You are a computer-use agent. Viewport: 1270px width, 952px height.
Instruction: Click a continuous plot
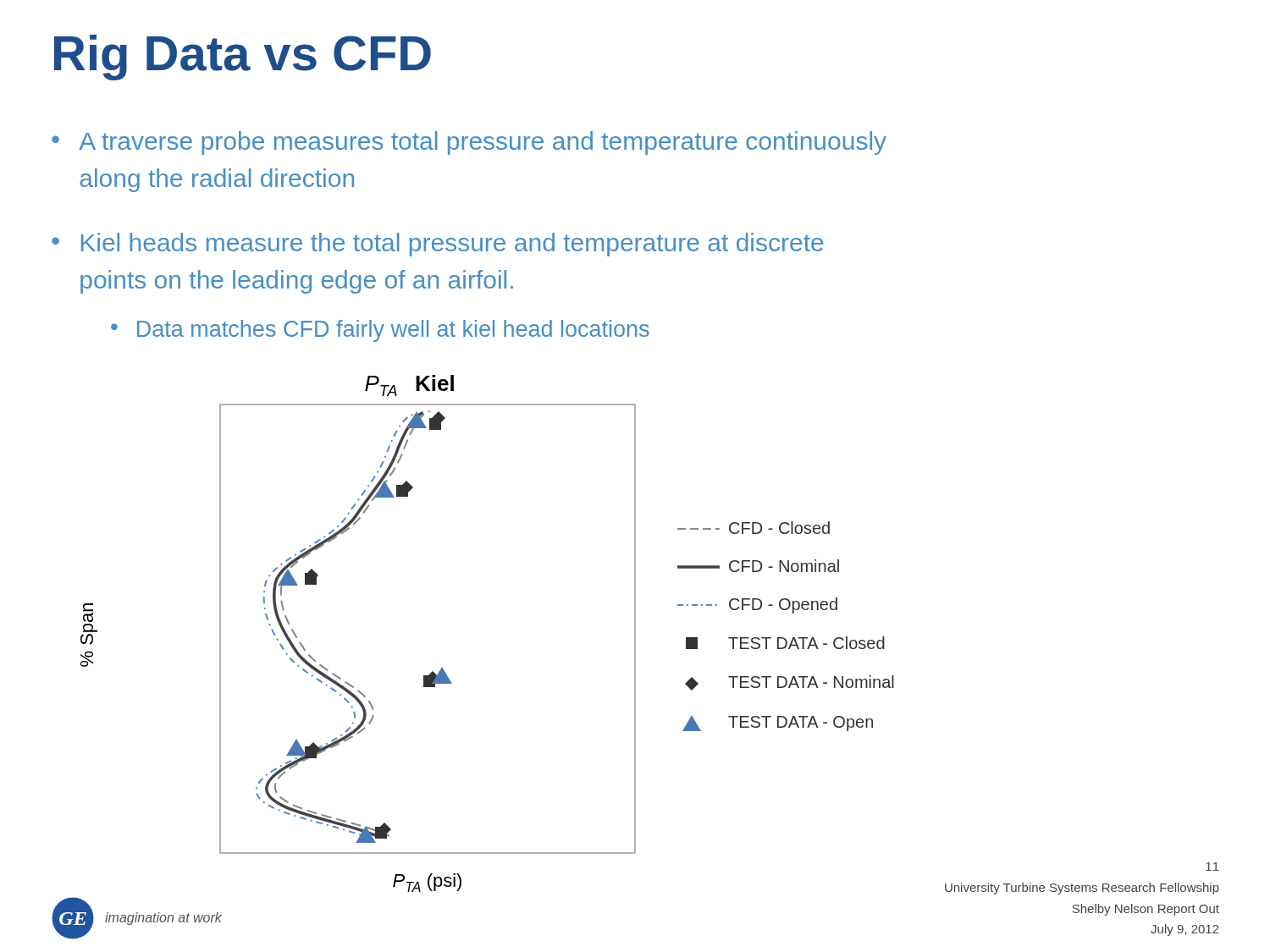tap(635, 635)
